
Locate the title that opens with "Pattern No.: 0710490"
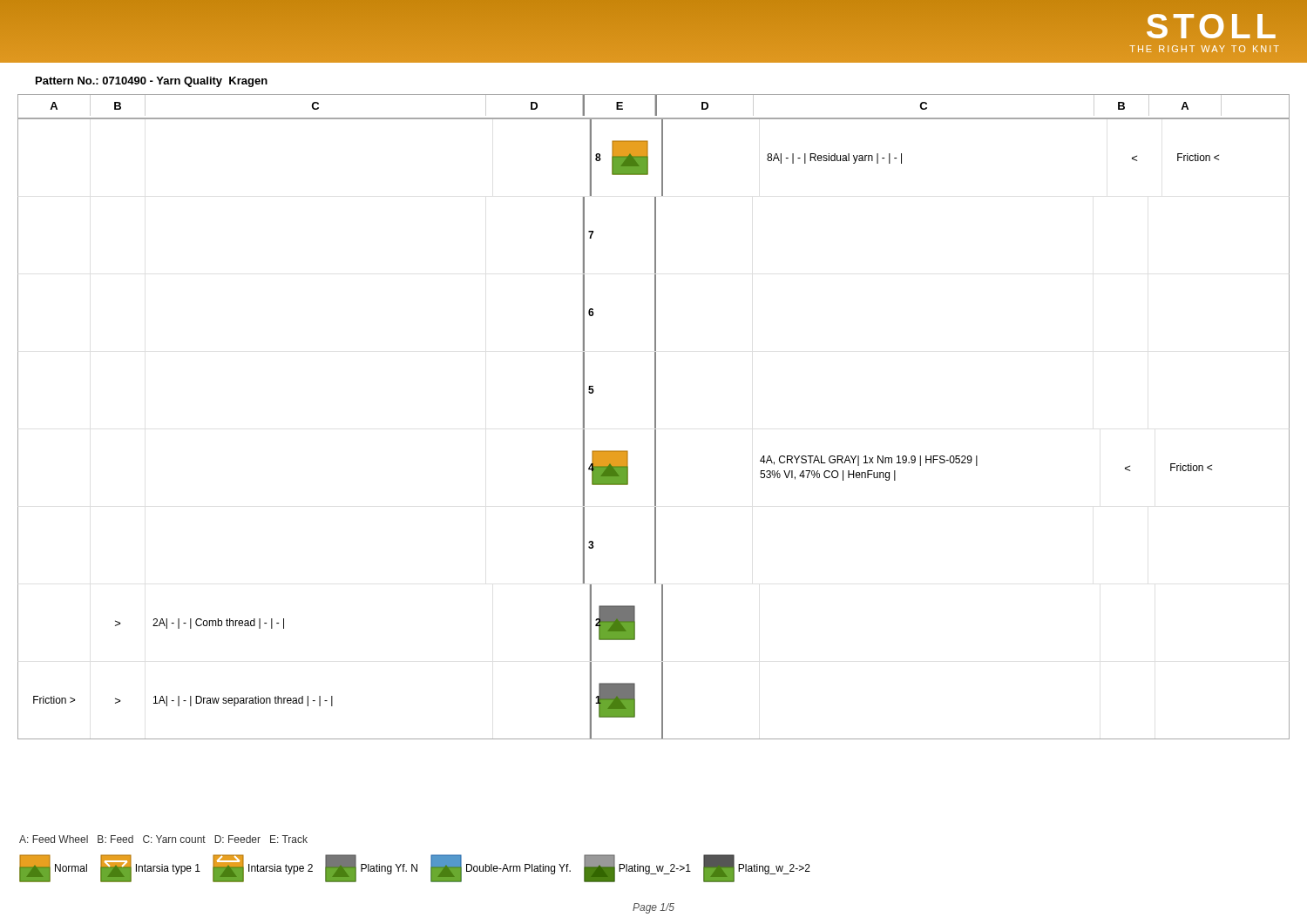(x=151, y=81)
